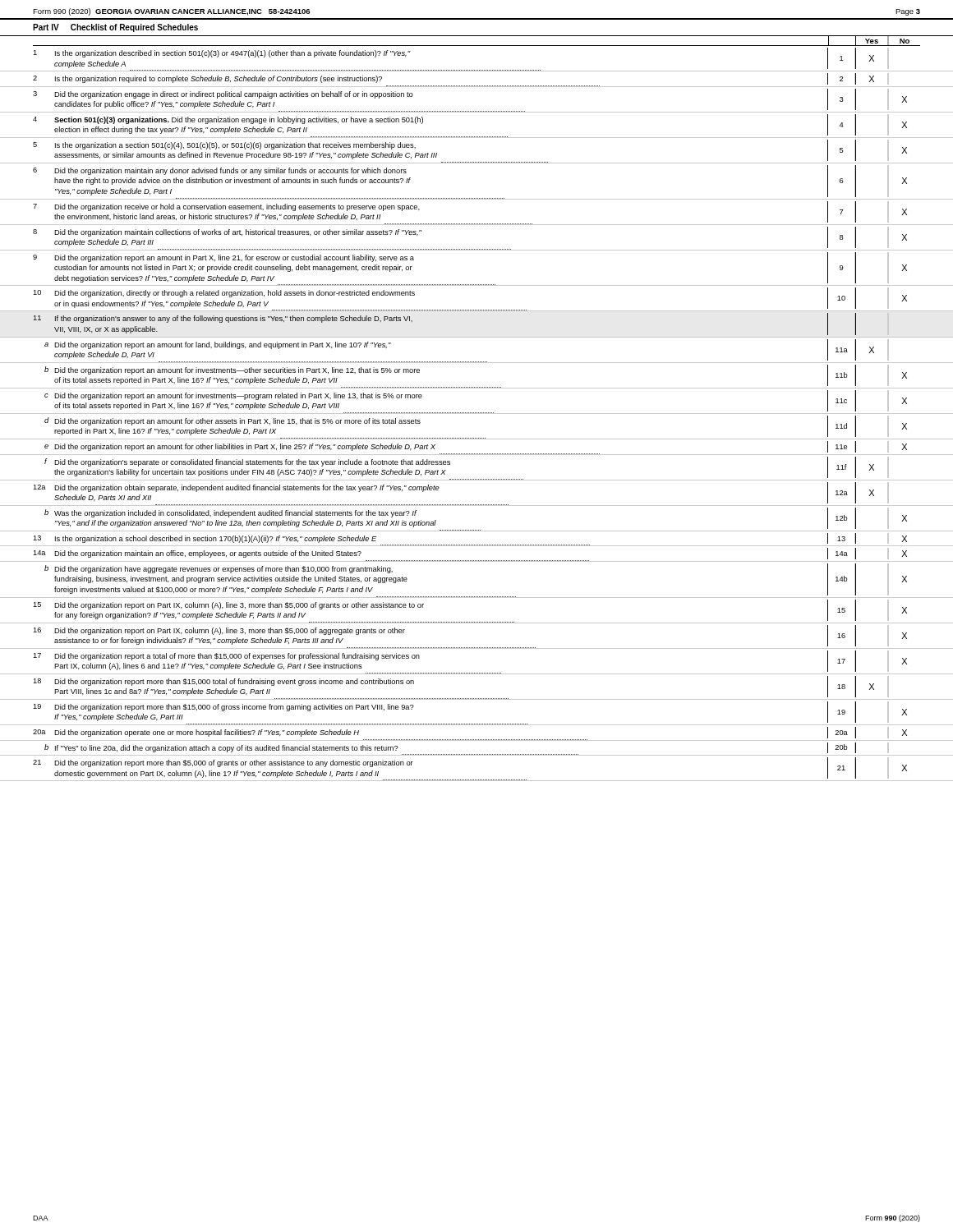Screen dimensions: 1232x953
Task: Find the section header containing "Part IV Checklist"
Action: [x=116, y=28]
